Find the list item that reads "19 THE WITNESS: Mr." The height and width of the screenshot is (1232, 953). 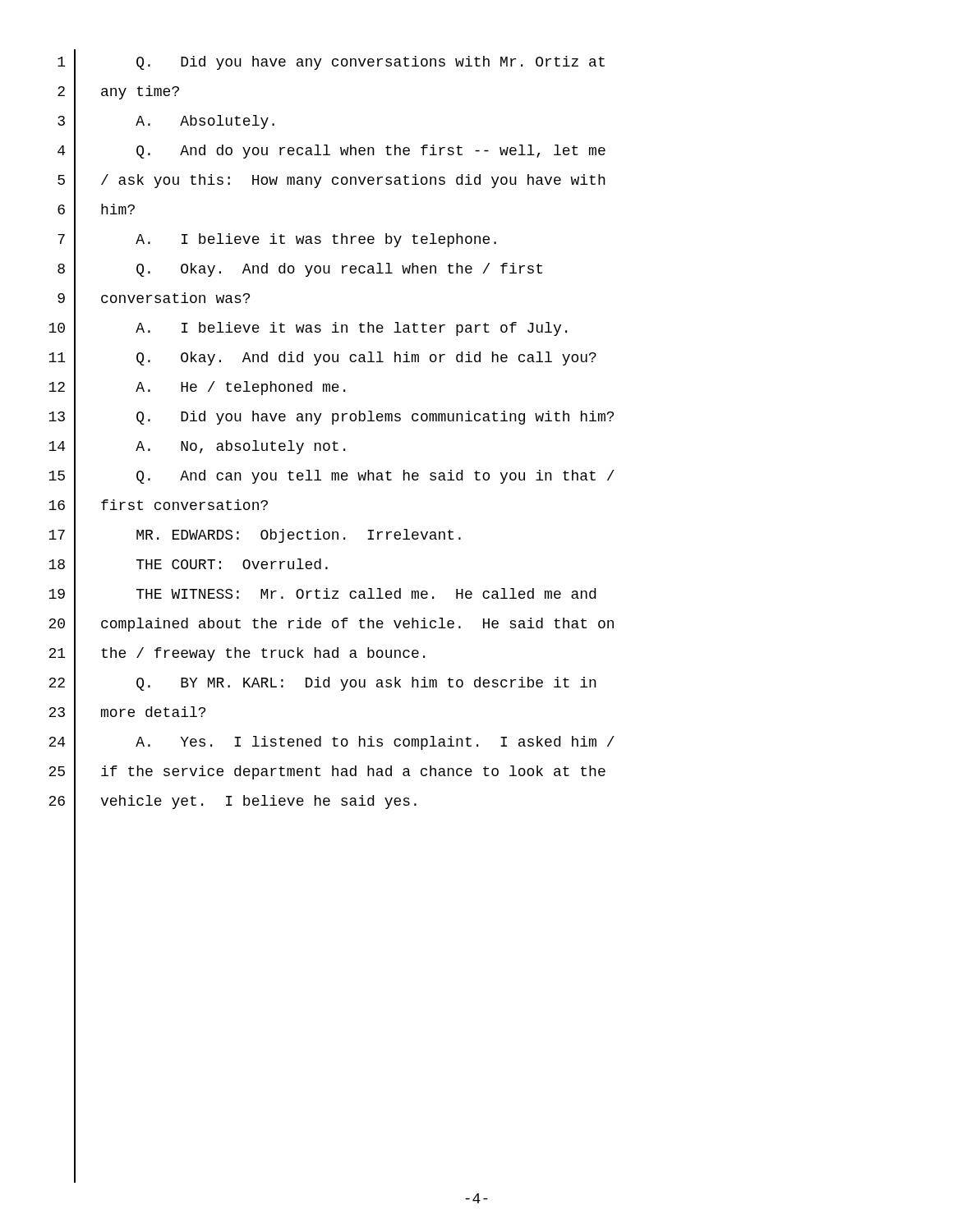point(452,595)
